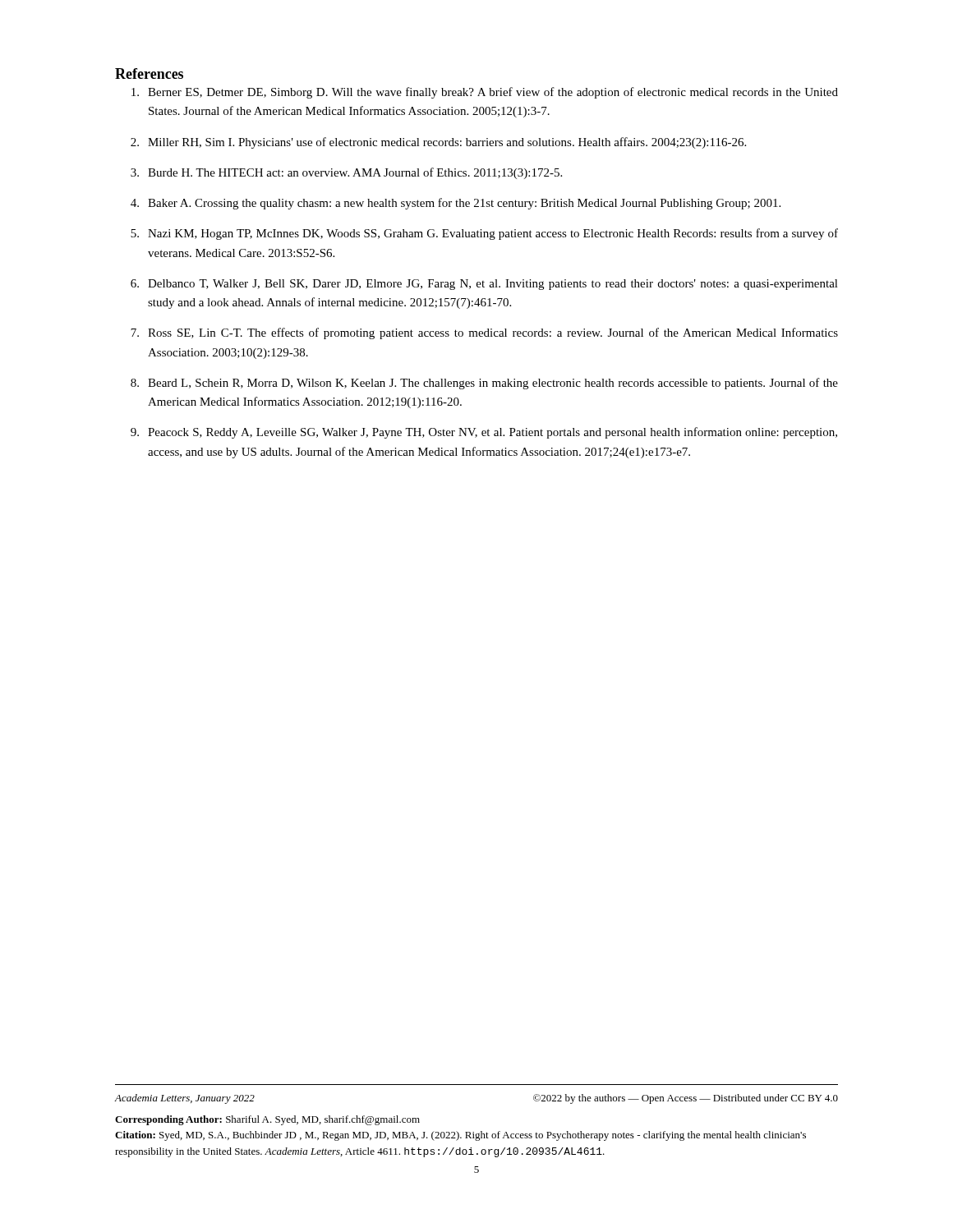Where is the passage that starts "5. Nazi KM, Hogan TP, McInnes DK, Woods"?
Image resolution: width=953 pixels, height=1232 pixels.
476,244
